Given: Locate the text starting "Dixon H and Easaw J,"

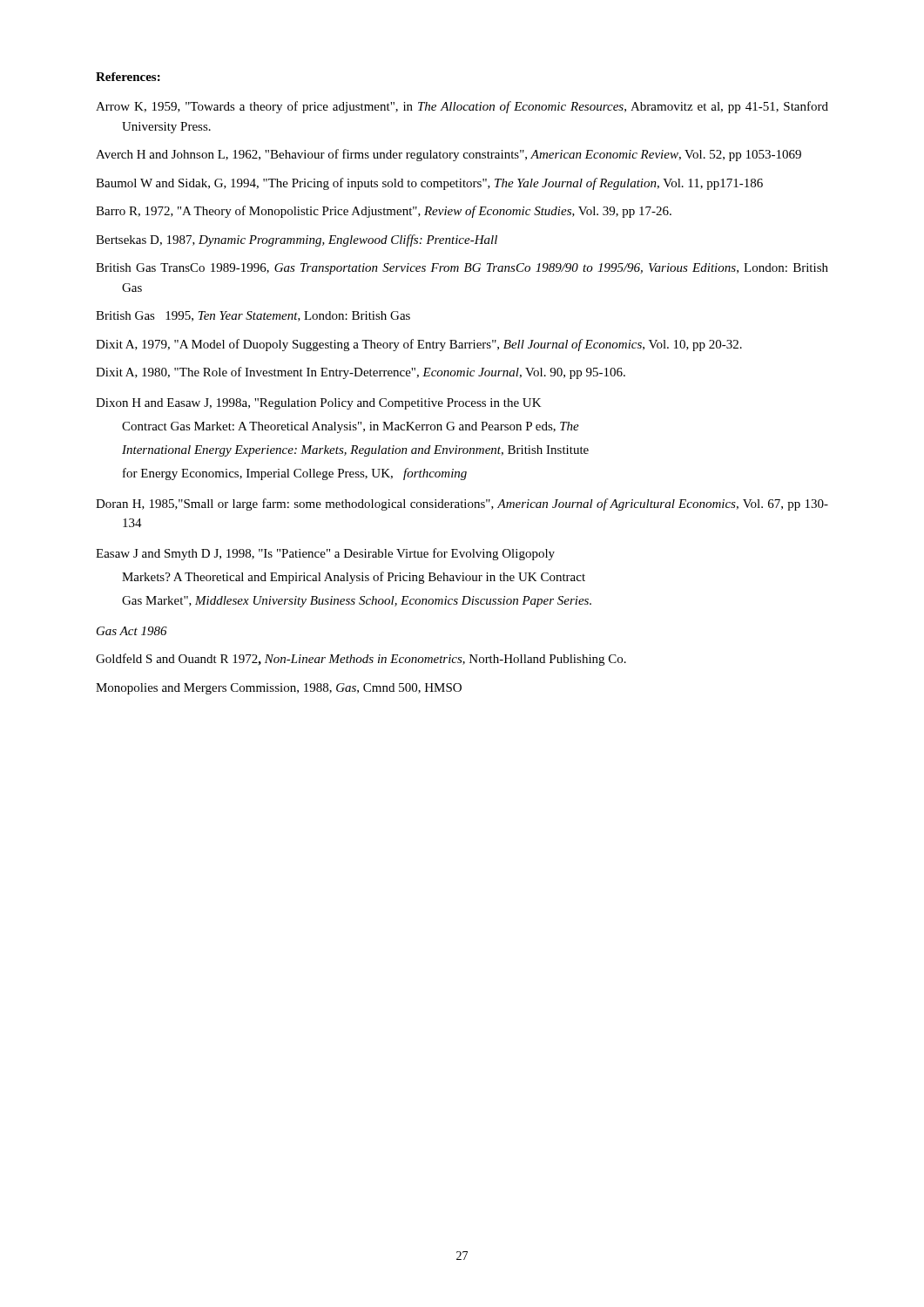Looking at the screenshot, I should coord(462,440).
